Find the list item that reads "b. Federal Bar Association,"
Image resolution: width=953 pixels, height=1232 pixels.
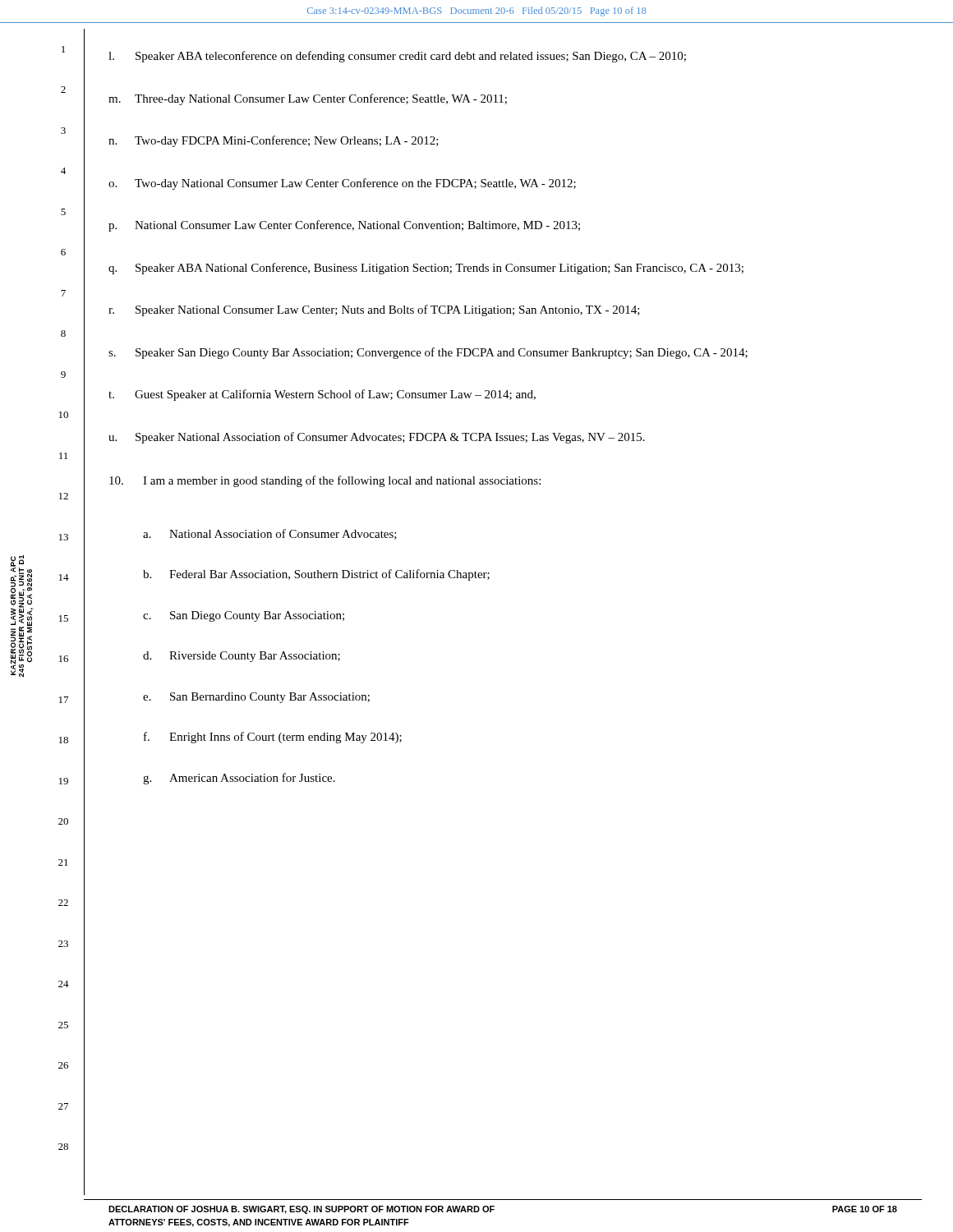coord(316,575)
